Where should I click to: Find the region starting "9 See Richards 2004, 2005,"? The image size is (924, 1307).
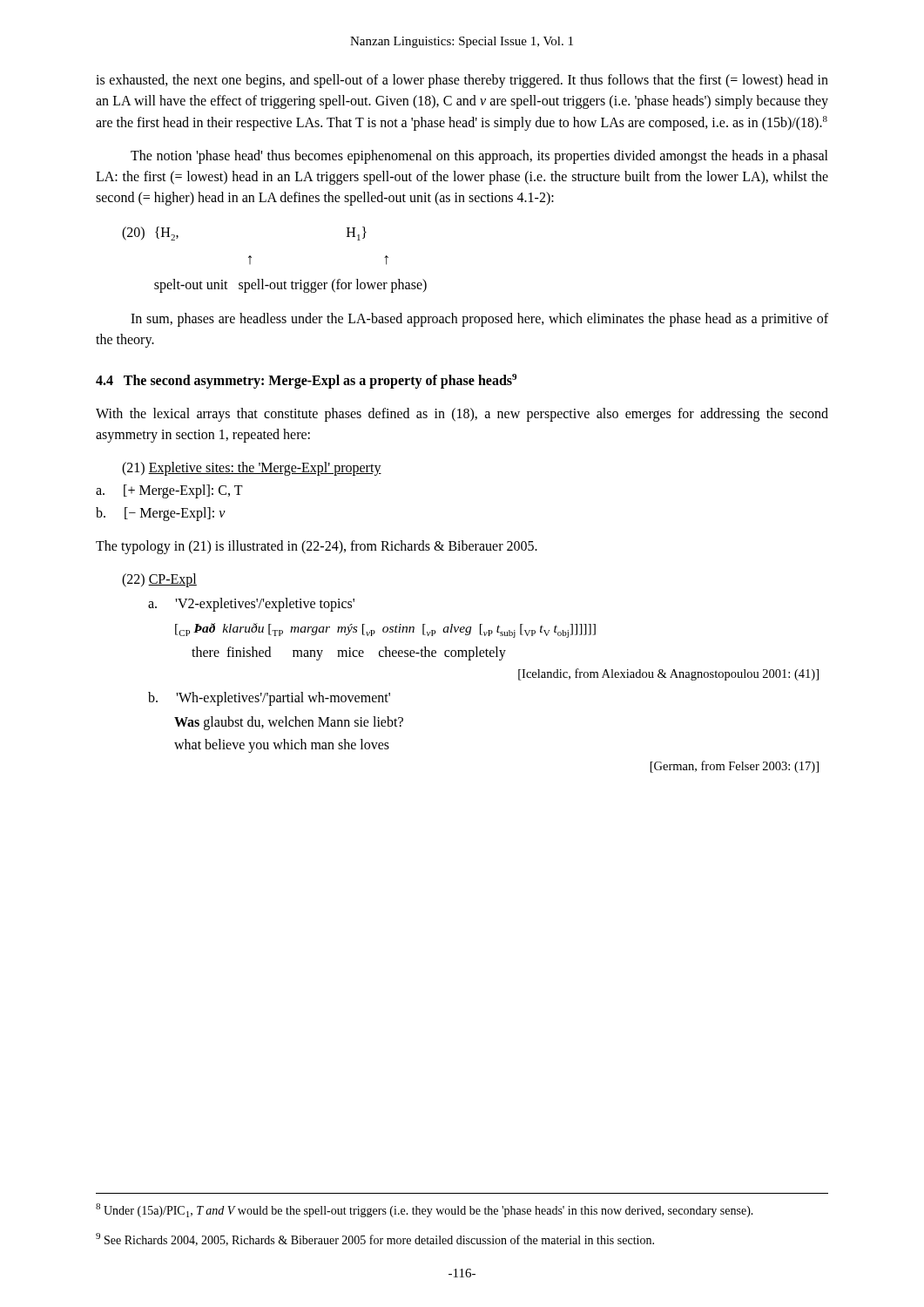pyautogui.click(x=375, y=1239)
